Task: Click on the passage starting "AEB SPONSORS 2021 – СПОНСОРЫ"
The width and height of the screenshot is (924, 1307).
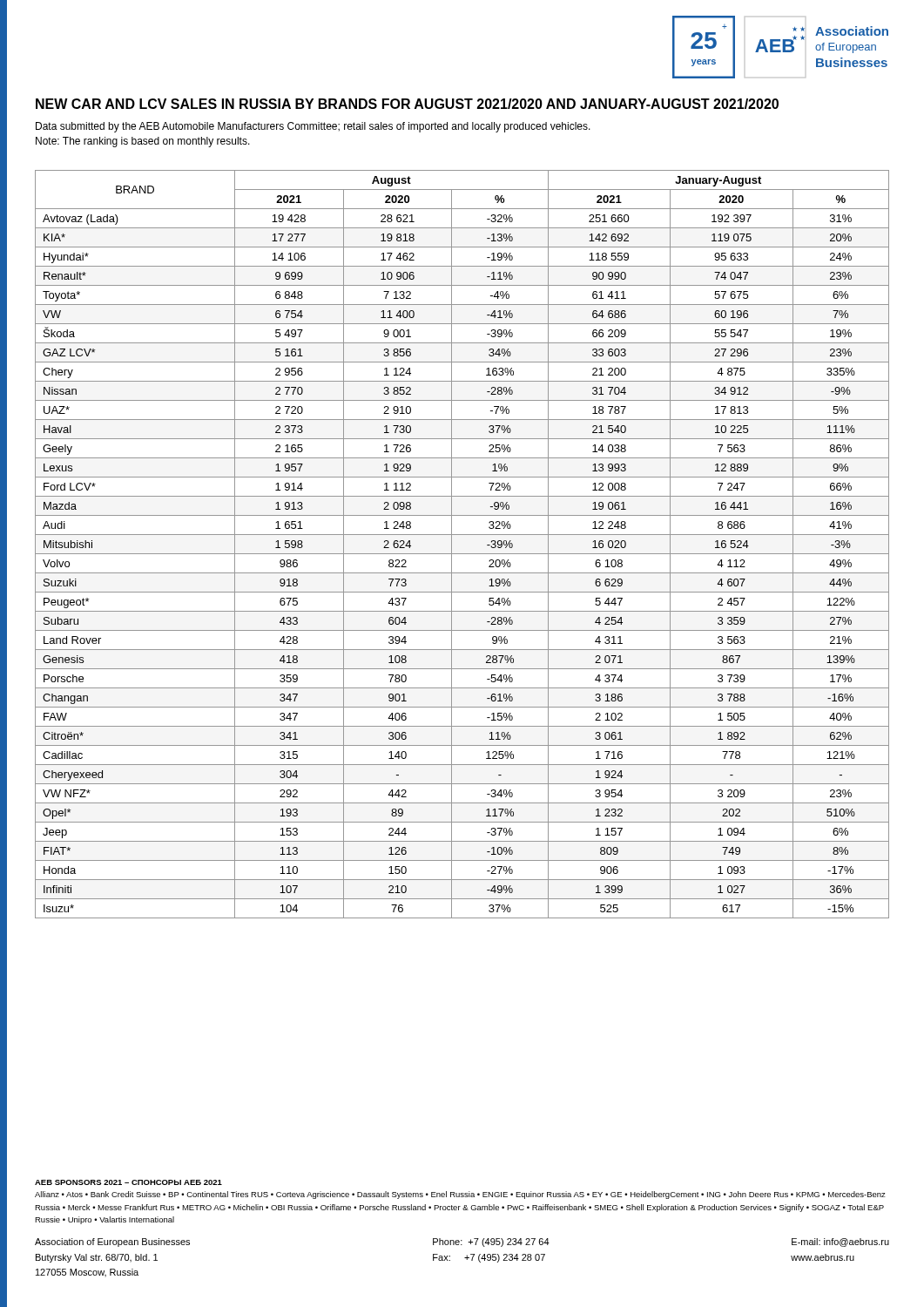Action: pos(460,1201)
